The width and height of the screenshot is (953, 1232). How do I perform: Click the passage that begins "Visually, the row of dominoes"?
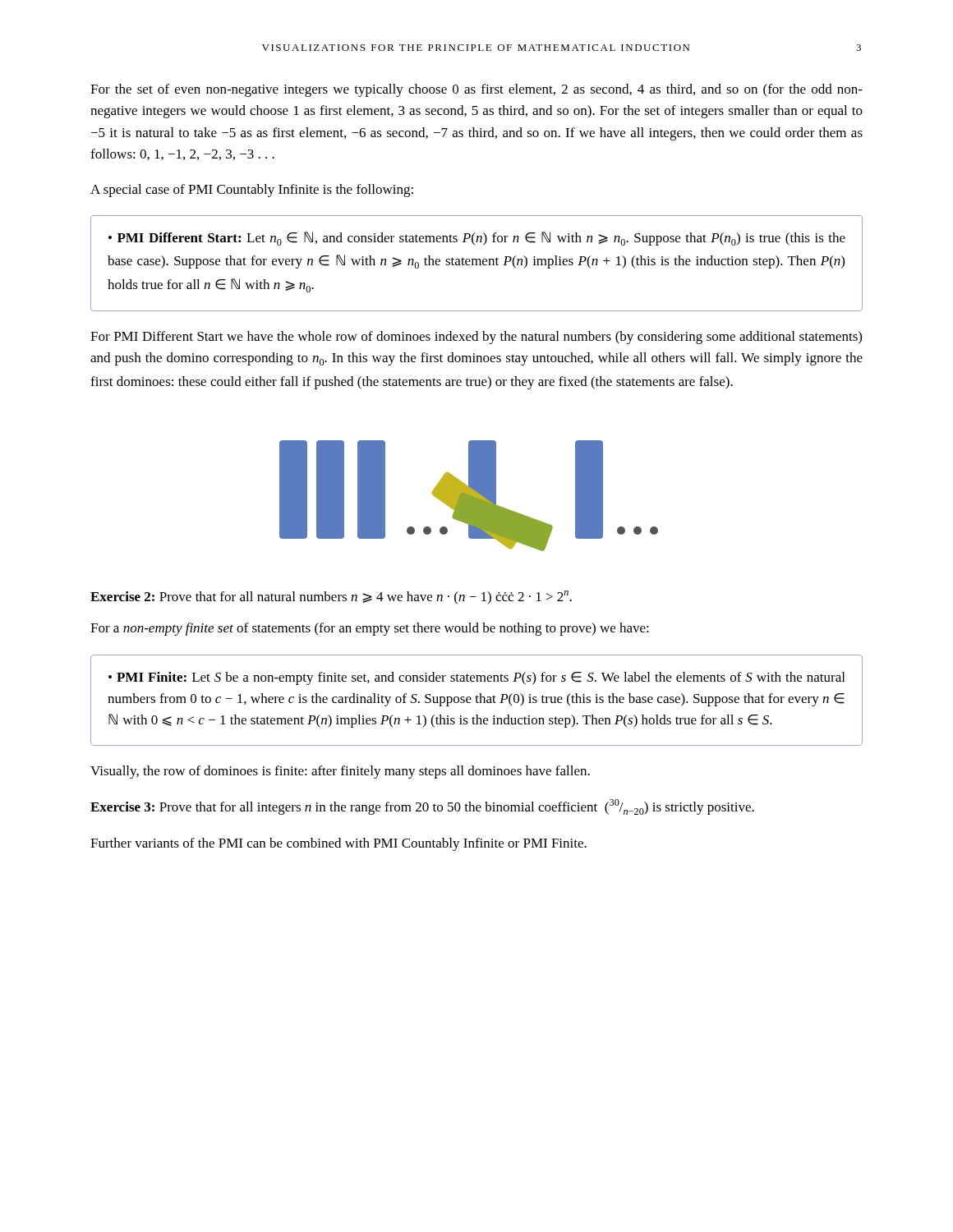point(340,771)
